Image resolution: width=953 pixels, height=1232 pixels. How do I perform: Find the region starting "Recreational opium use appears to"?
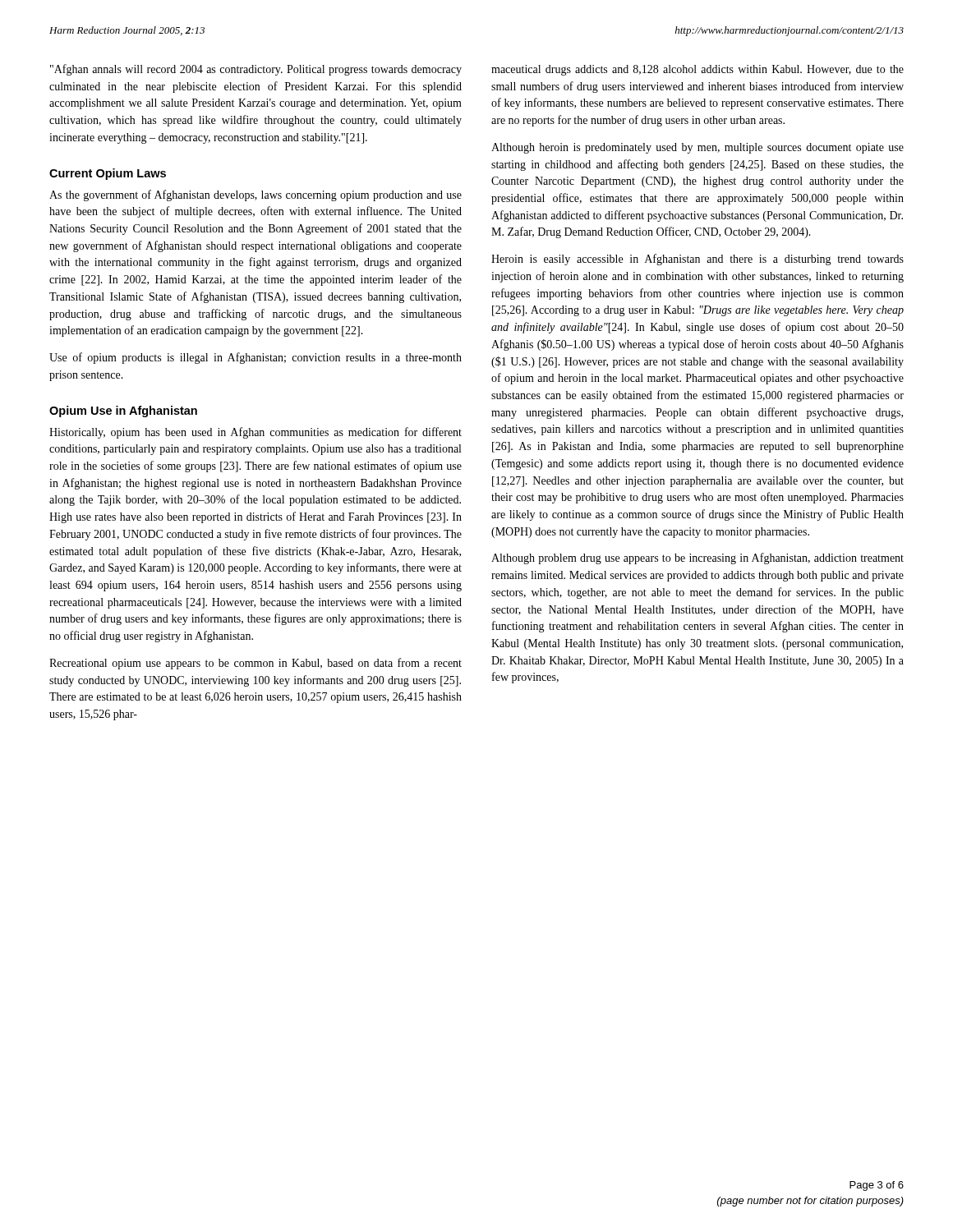255,689
